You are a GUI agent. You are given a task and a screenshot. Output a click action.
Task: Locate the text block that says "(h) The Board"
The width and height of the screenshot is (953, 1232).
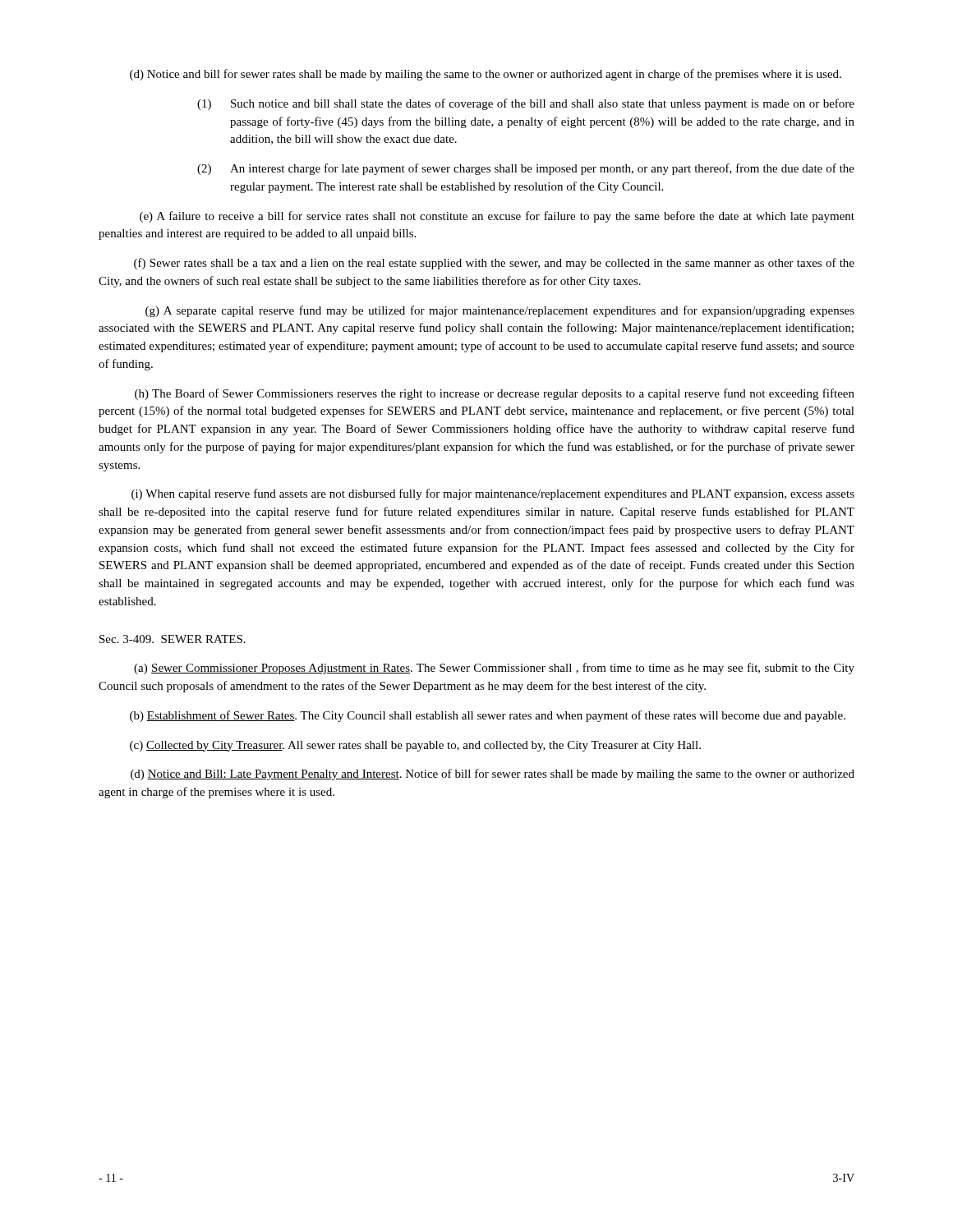click(476, 429)
